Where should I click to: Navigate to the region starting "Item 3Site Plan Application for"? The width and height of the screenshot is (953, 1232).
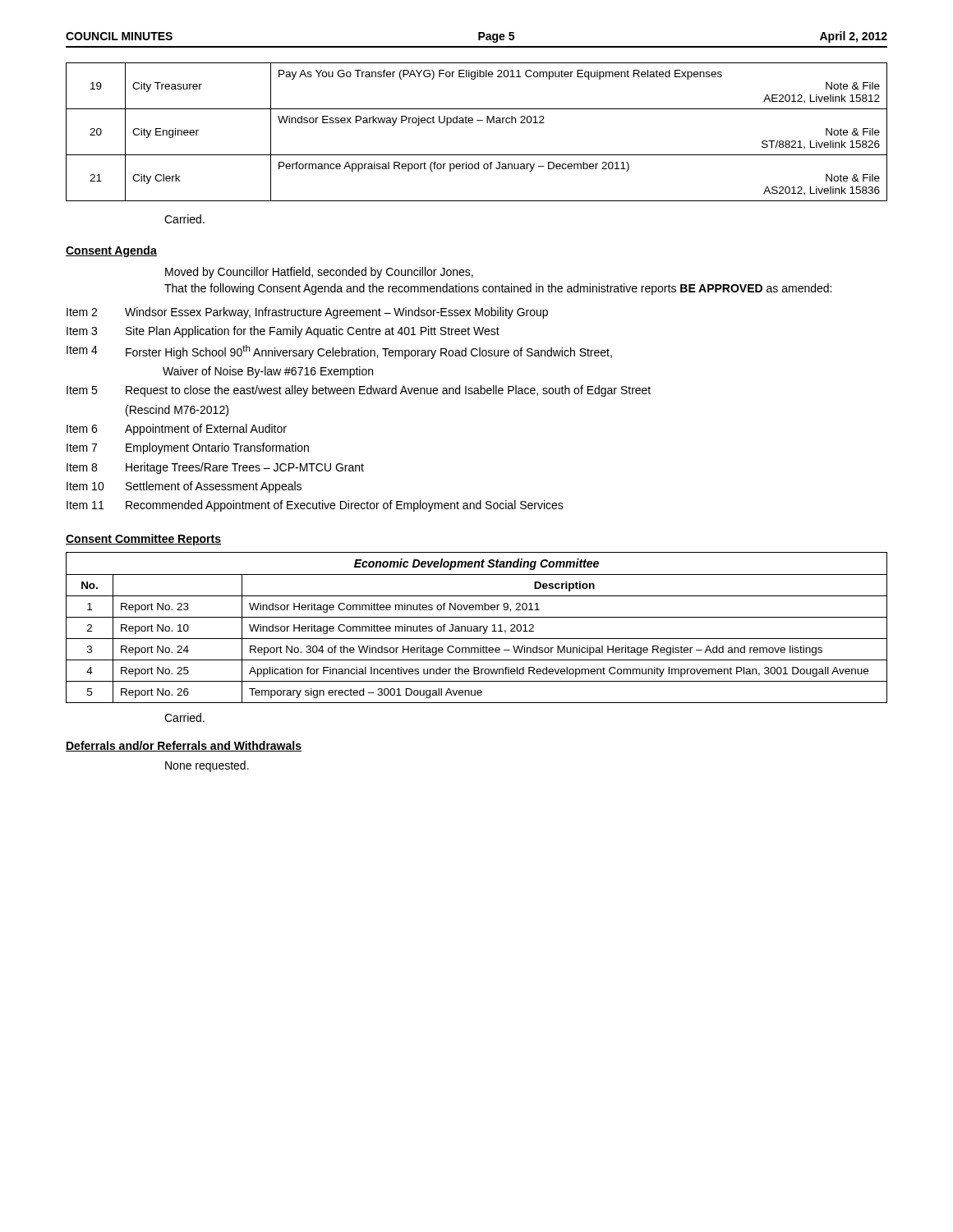pos(475,331)
